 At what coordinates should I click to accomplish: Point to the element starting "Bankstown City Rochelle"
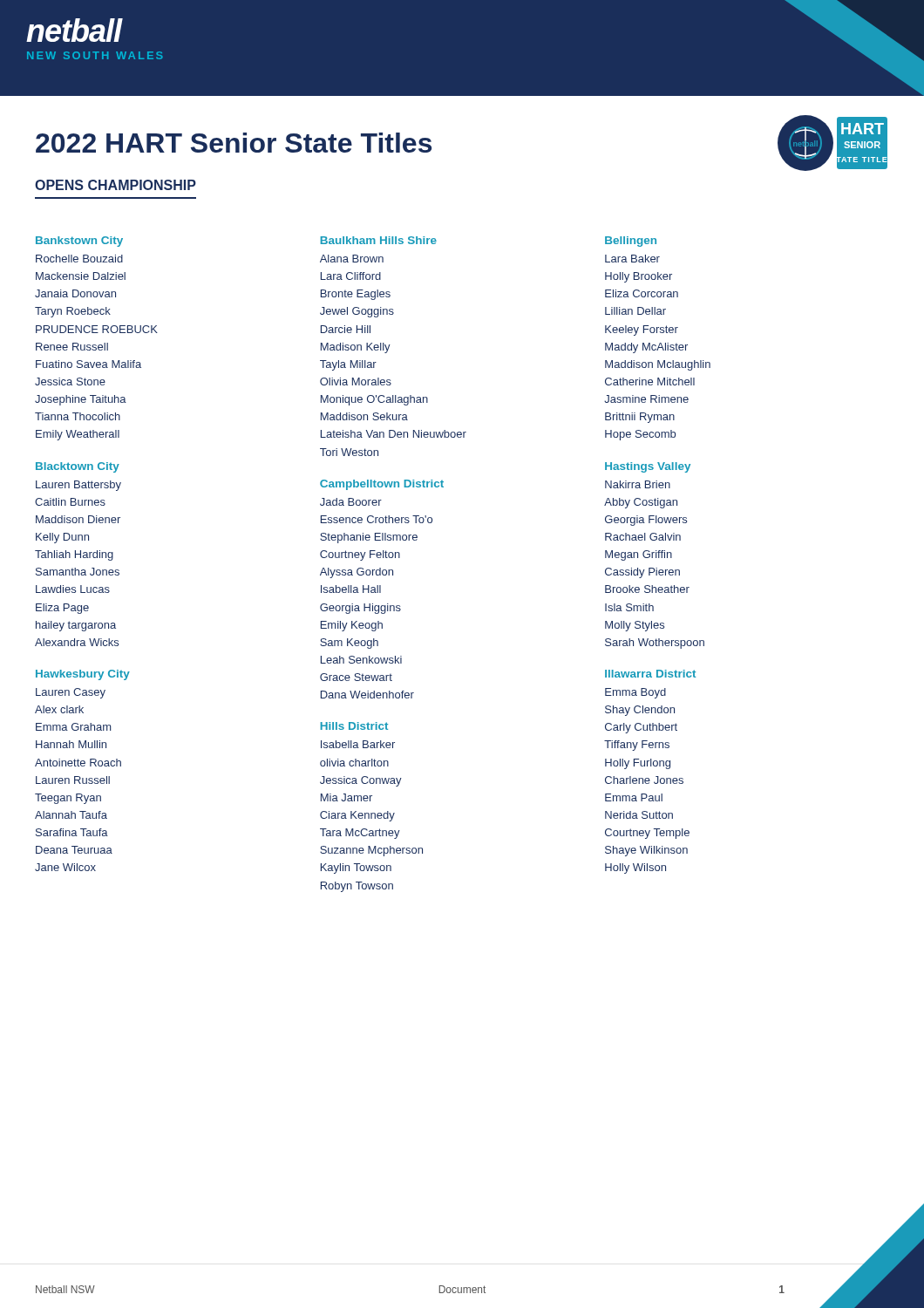tap(79, 242)
